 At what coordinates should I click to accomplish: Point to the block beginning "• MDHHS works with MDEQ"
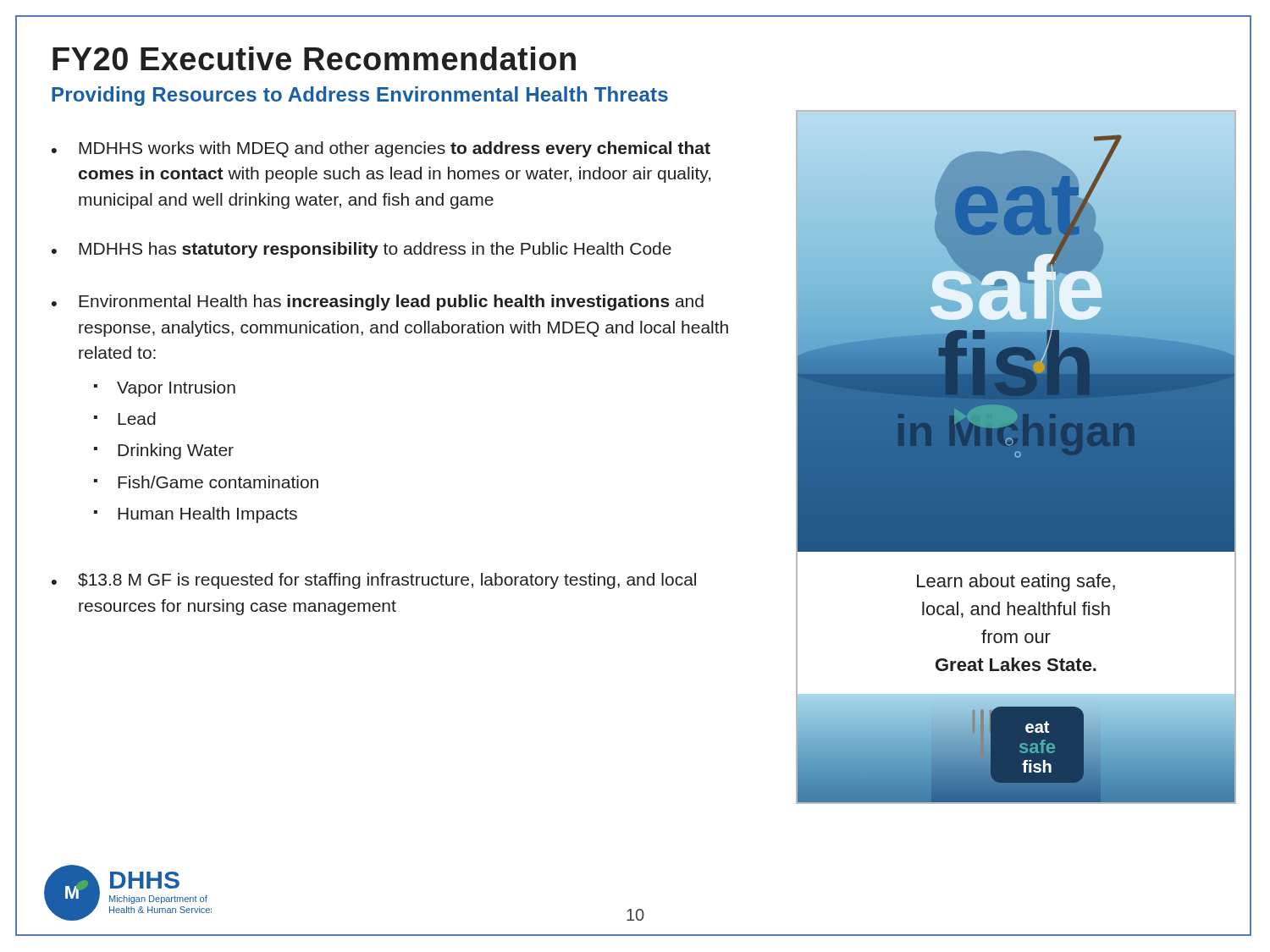pyautogui.click(x=406, y=174)
